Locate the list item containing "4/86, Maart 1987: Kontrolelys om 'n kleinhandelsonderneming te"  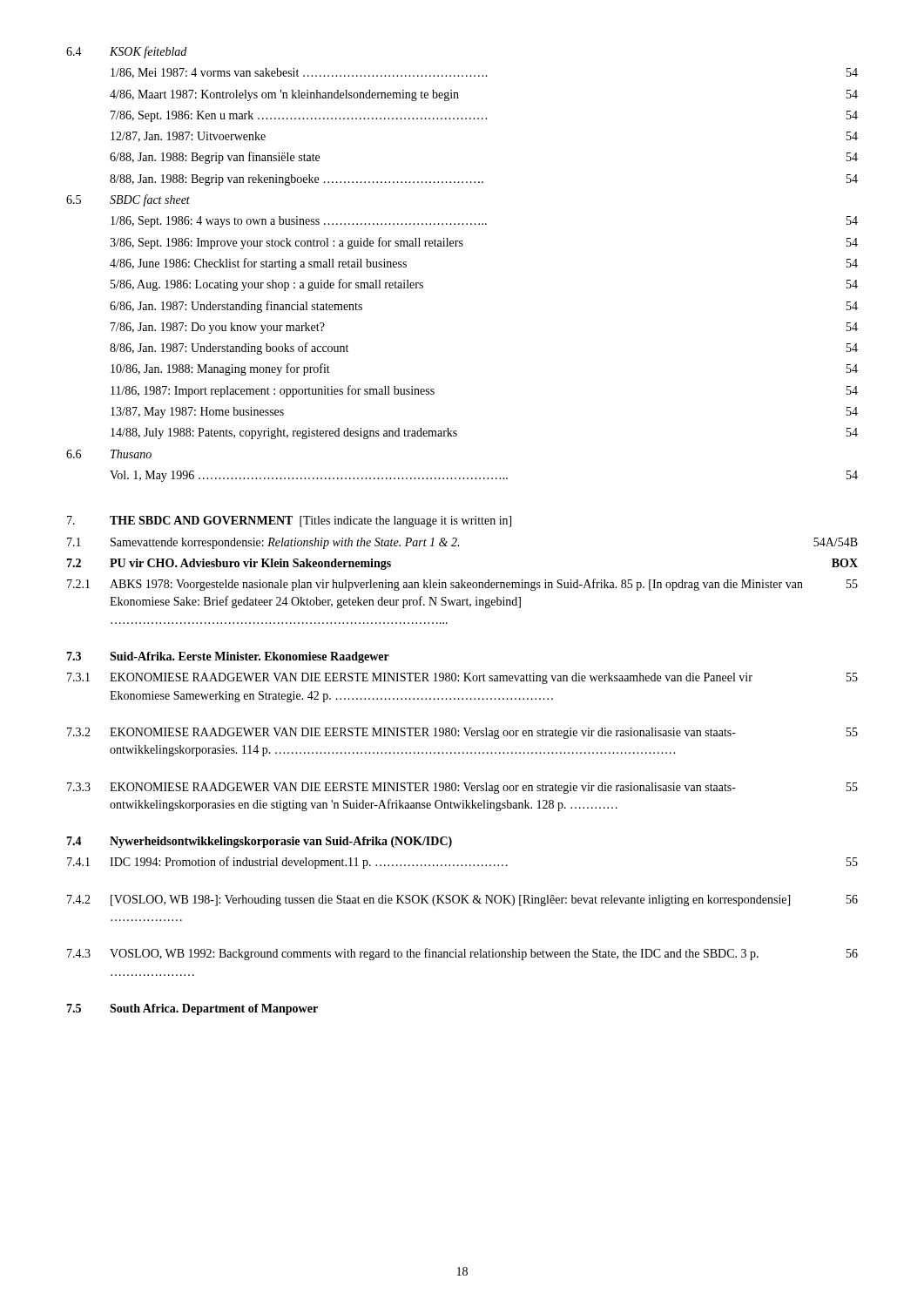(x=462, y=95)
